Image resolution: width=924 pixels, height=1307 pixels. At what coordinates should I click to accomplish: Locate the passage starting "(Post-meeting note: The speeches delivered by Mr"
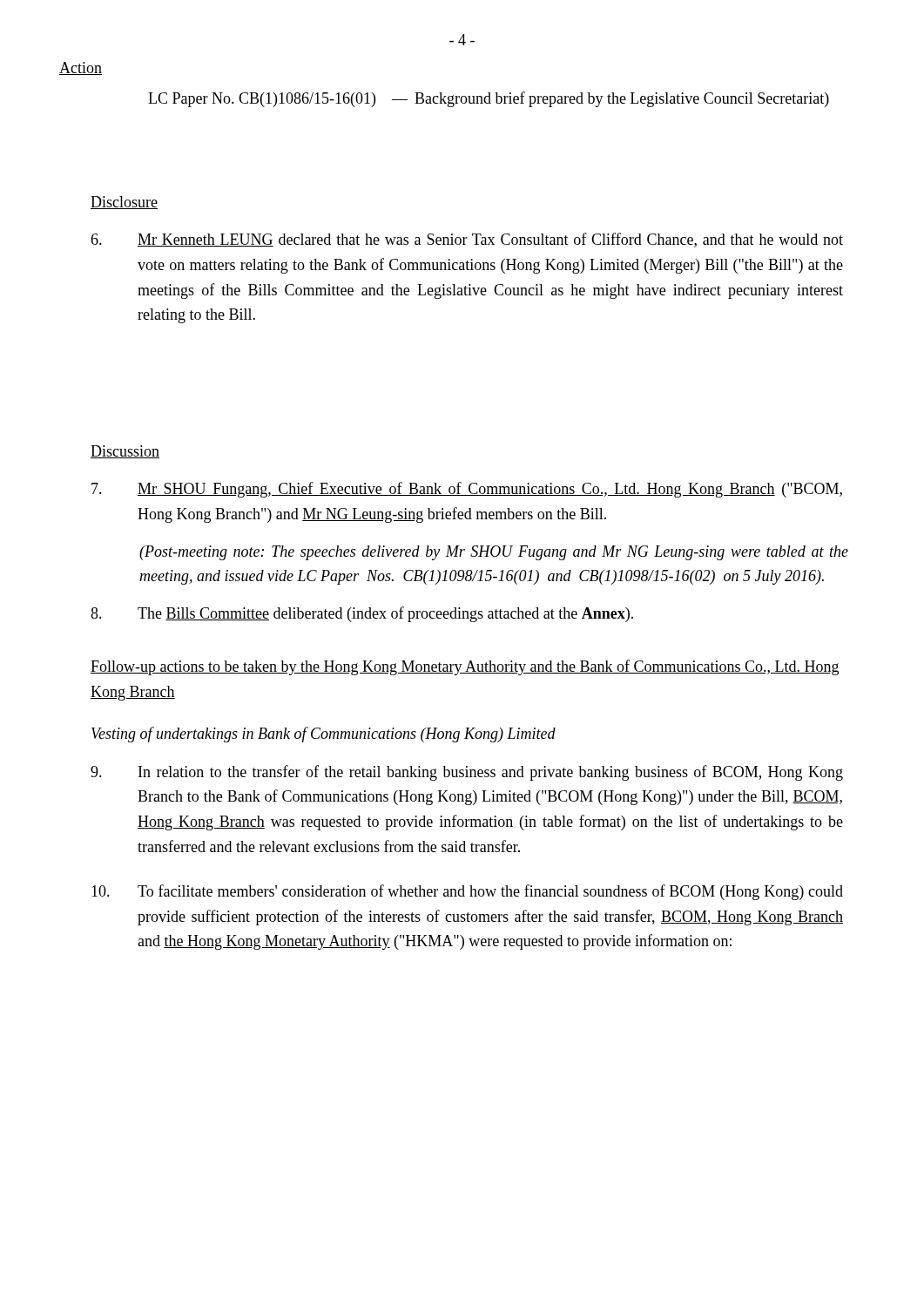pyautogui.click(x=494, y=564)
